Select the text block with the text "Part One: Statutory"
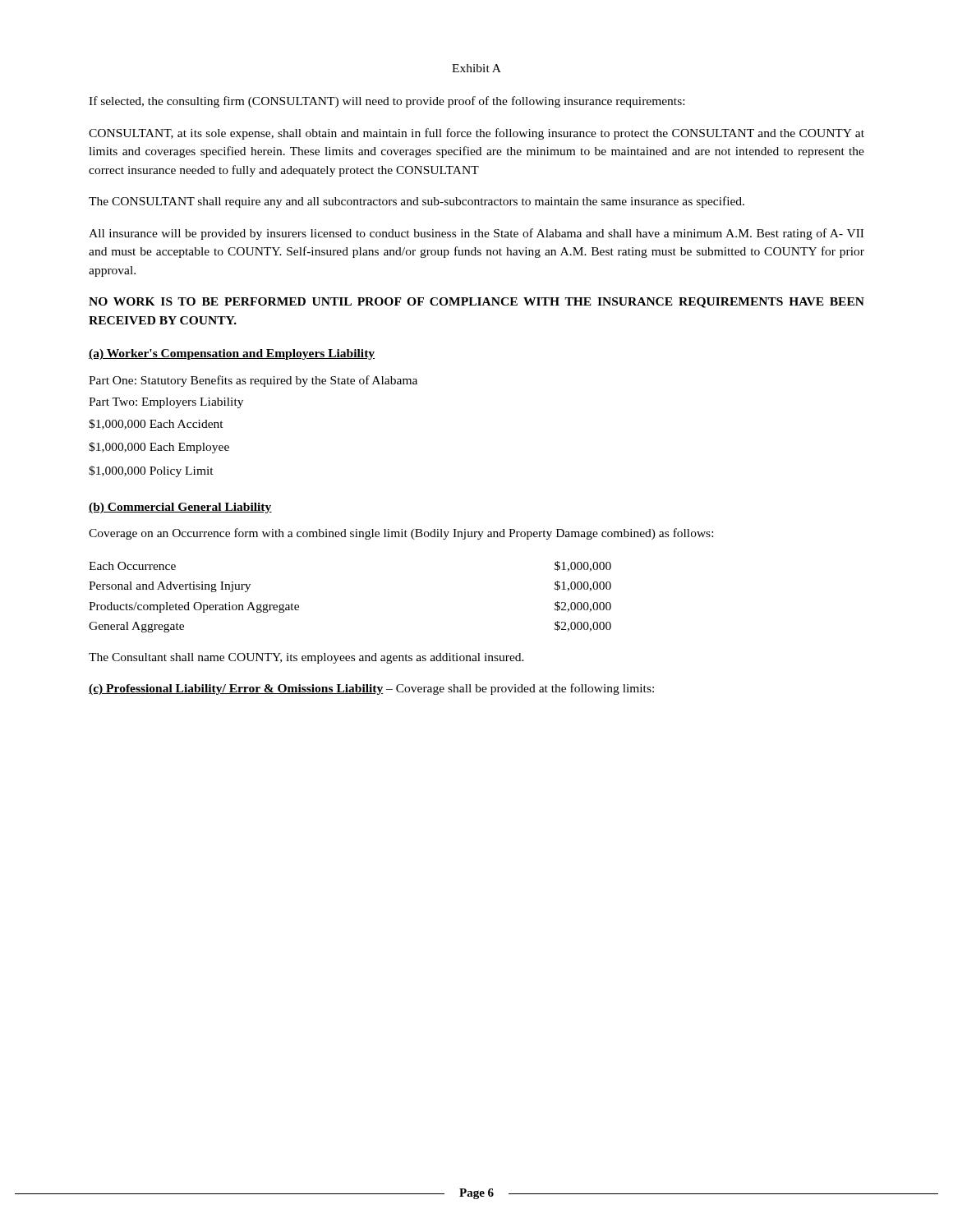The height and width of the screenshot is (1232, 953). pyautogui.click(x=253, y=380)
